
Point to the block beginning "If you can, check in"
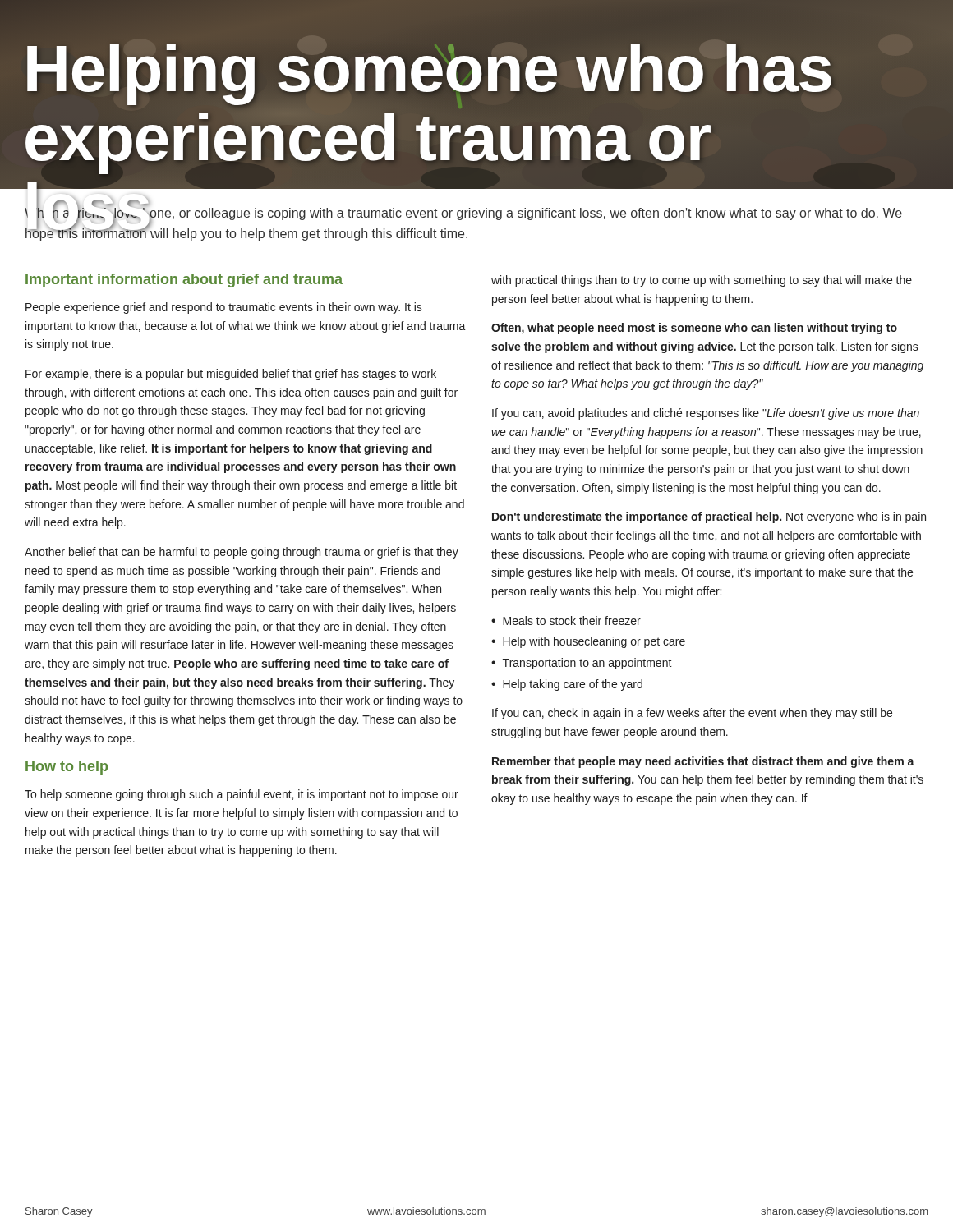692,723
